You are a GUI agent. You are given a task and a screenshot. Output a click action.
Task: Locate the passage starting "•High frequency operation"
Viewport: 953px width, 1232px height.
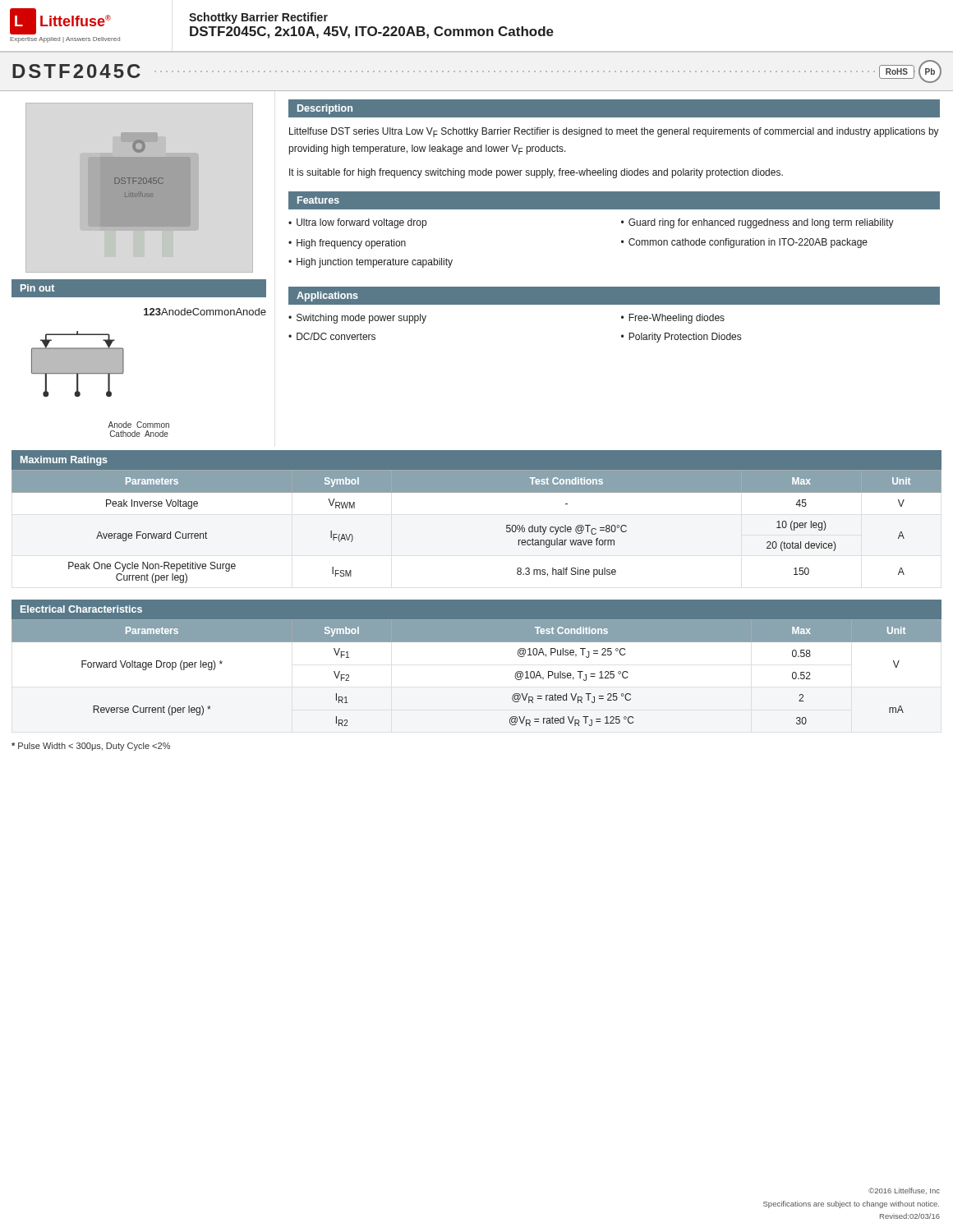coord(347,243)
